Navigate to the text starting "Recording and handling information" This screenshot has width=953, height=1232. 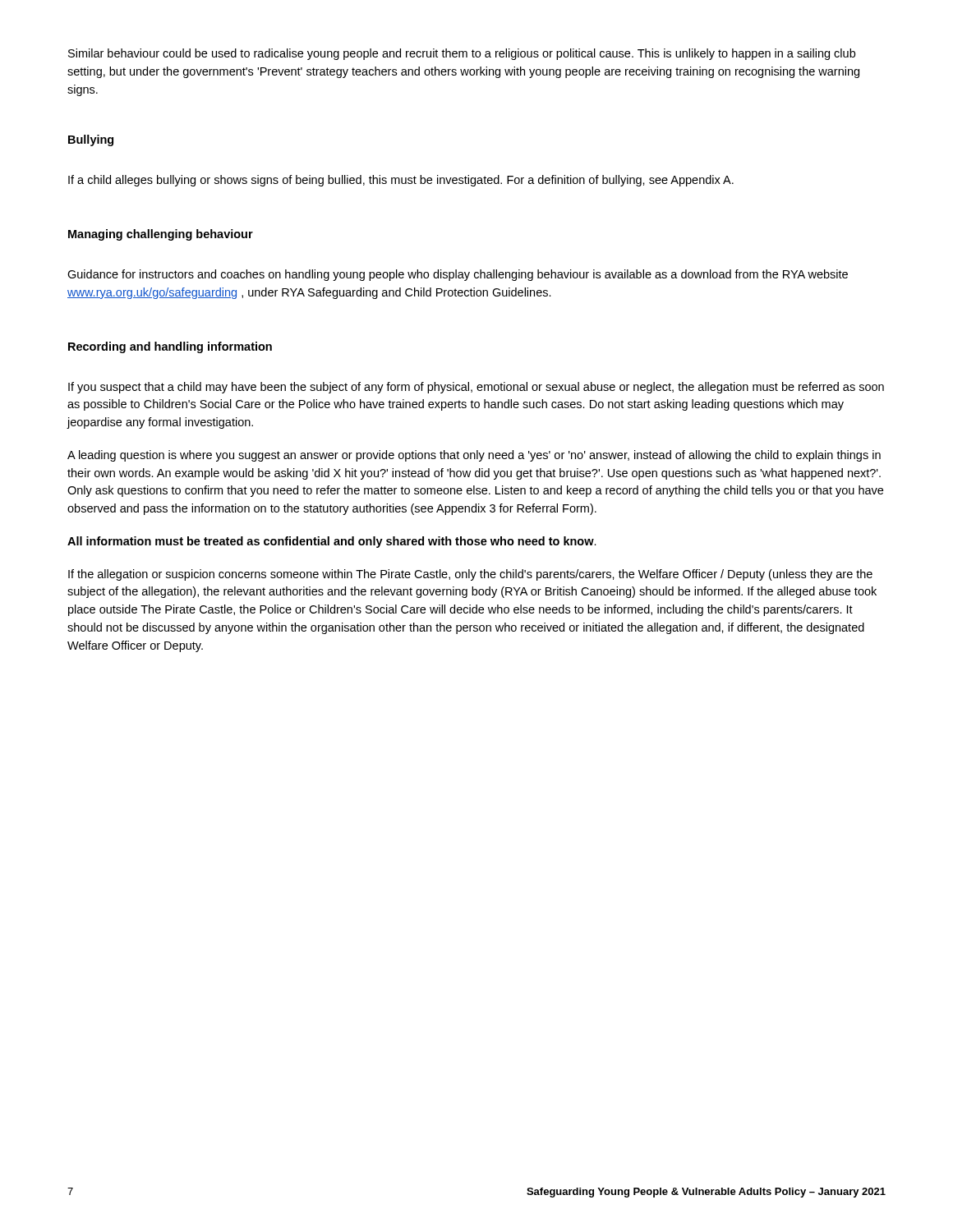[170, 347]
